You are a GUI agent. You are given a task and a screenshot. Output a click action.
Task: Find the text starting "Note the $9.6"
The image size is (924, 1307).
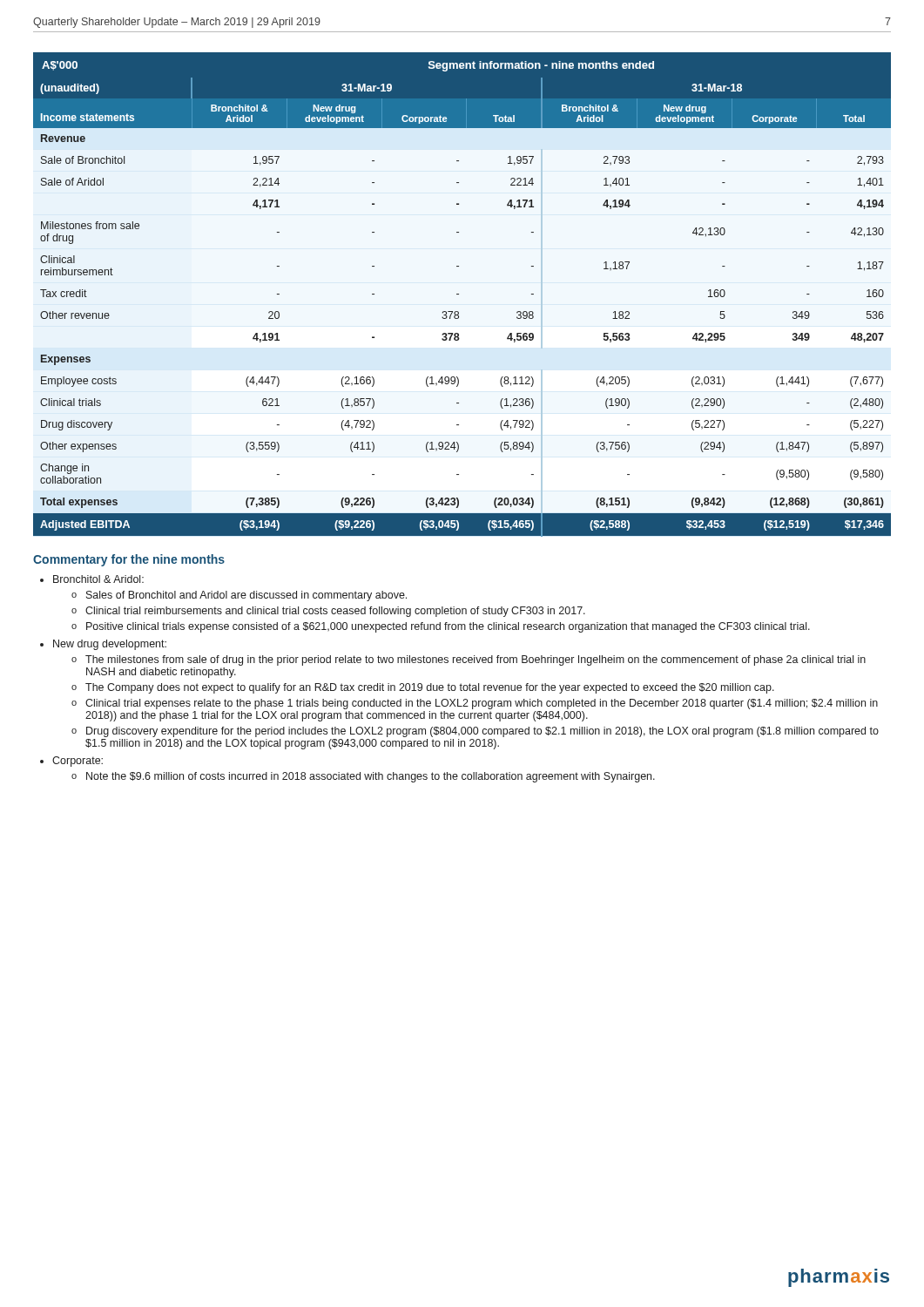[x=370, y=776]
